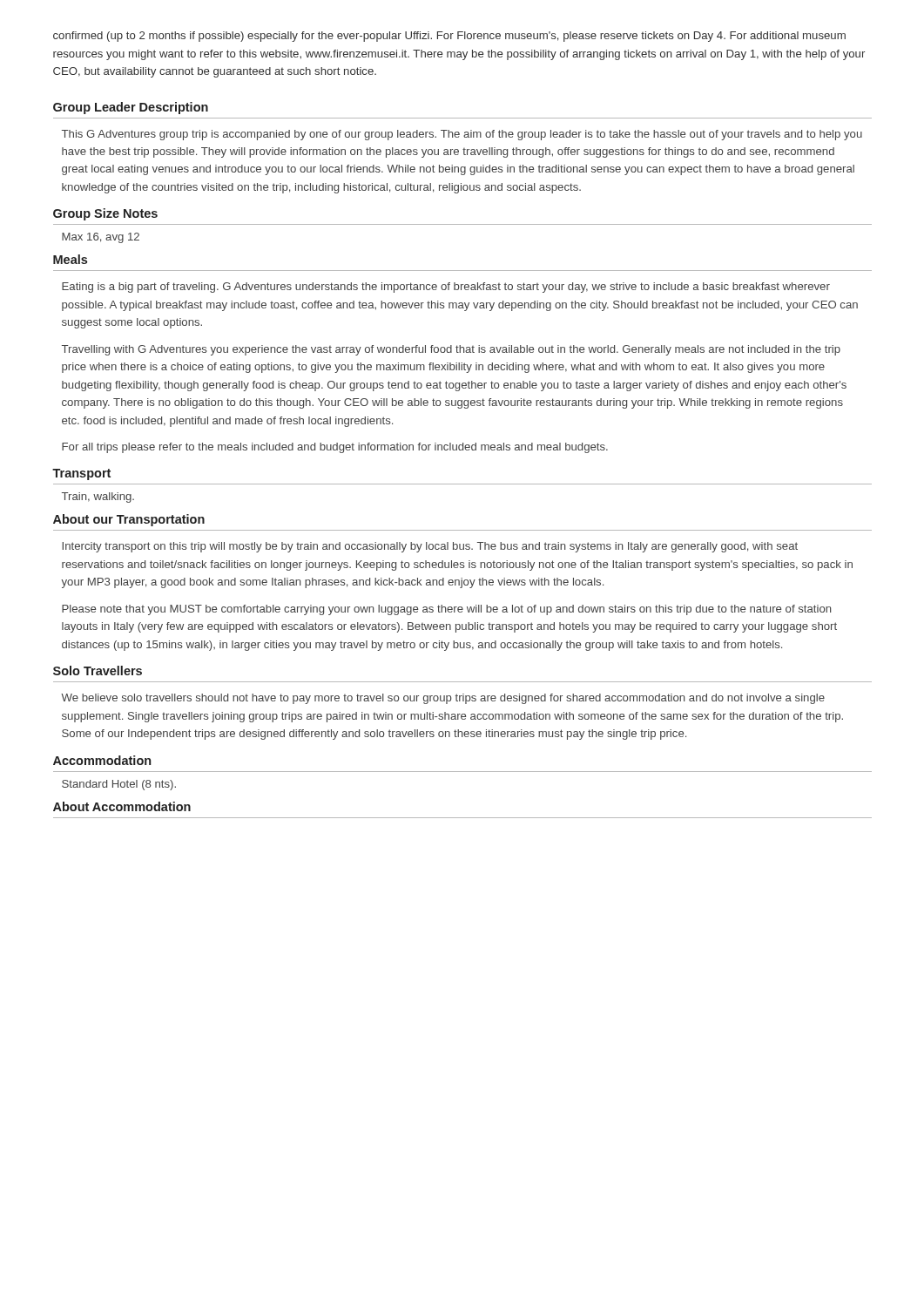Viewport: 924px width, 1307px height.
Task: Locate the section header containing "About Accommodation"
Action: point(122,806)
